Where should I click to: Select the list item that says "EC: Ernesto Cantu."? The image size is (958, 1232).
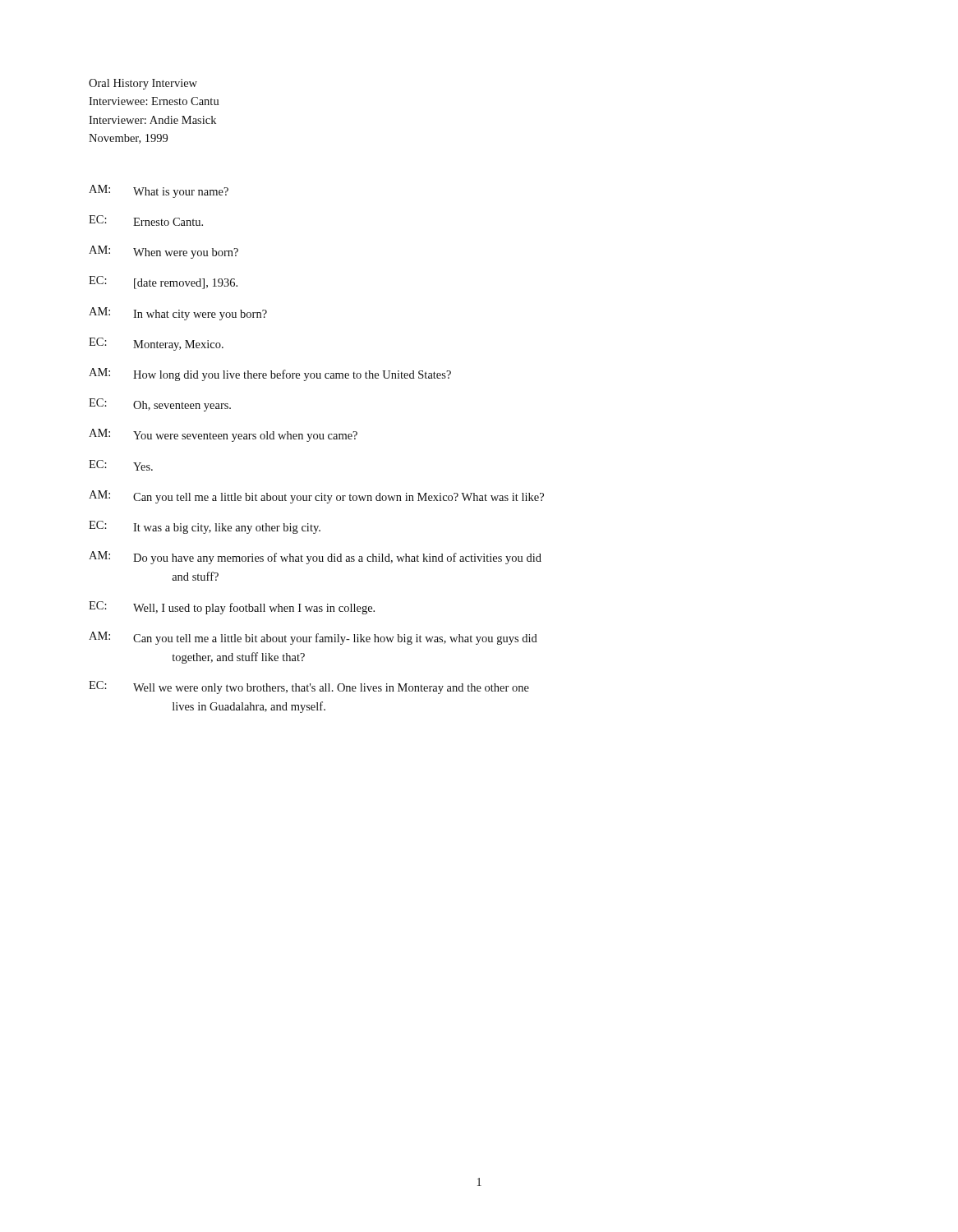pyautogui.click(x=146, y=221)
